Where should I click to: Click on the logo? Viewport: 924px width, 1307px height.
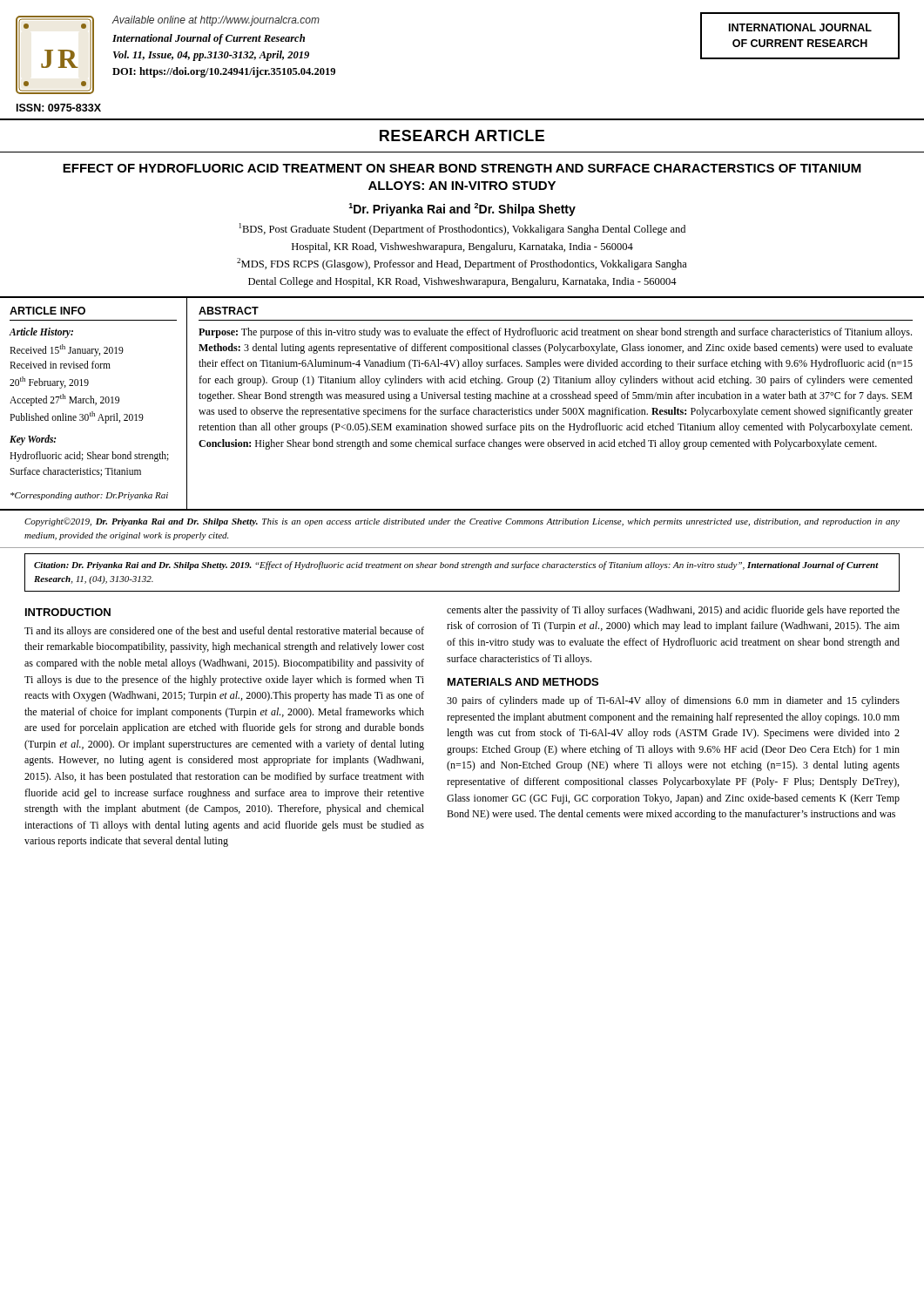57,55
